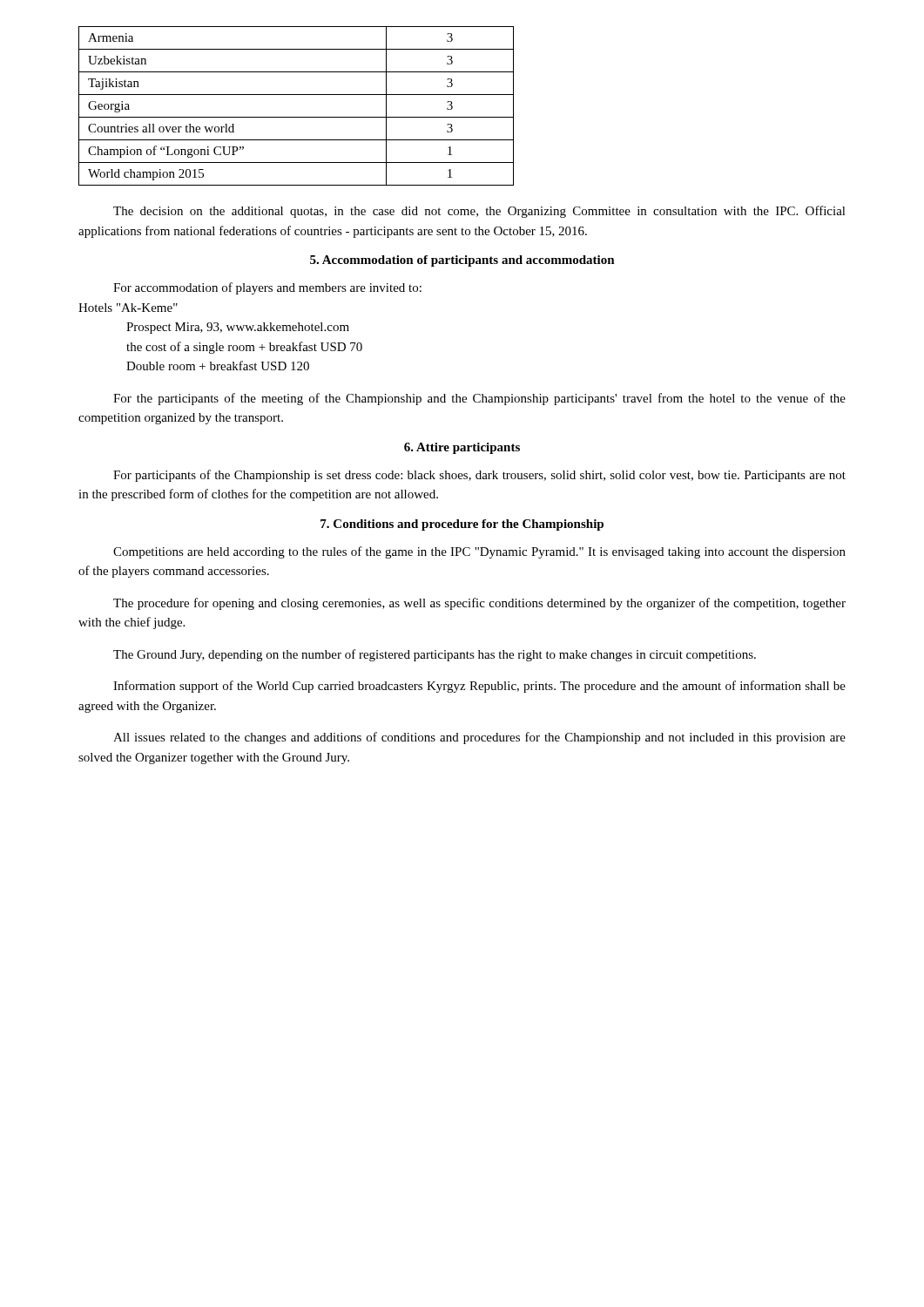
Task: Click on the text block that says "For accommodation of players"
Action: pos(267,288)
